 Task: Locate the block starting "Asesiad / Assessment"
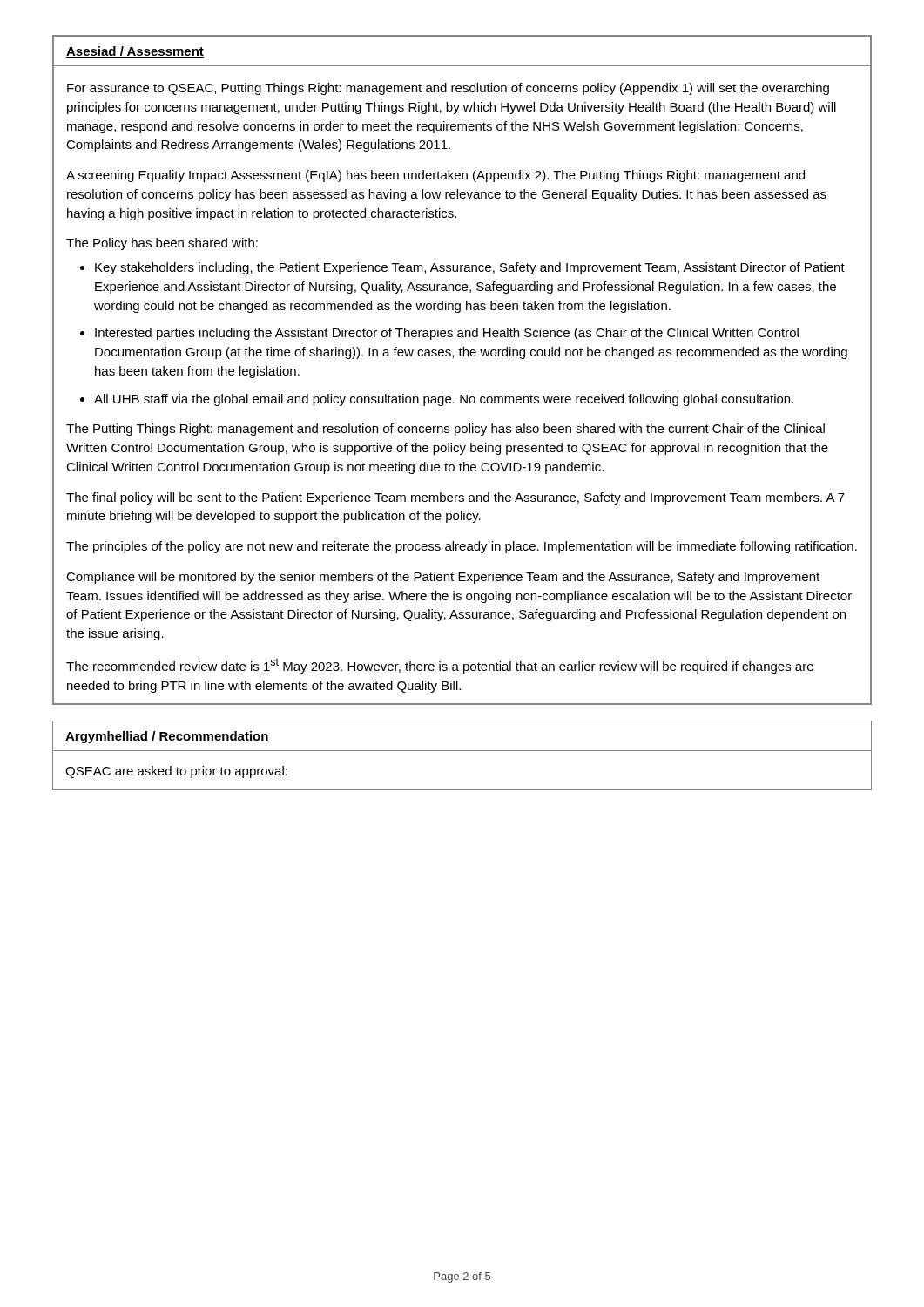point(135,51)
